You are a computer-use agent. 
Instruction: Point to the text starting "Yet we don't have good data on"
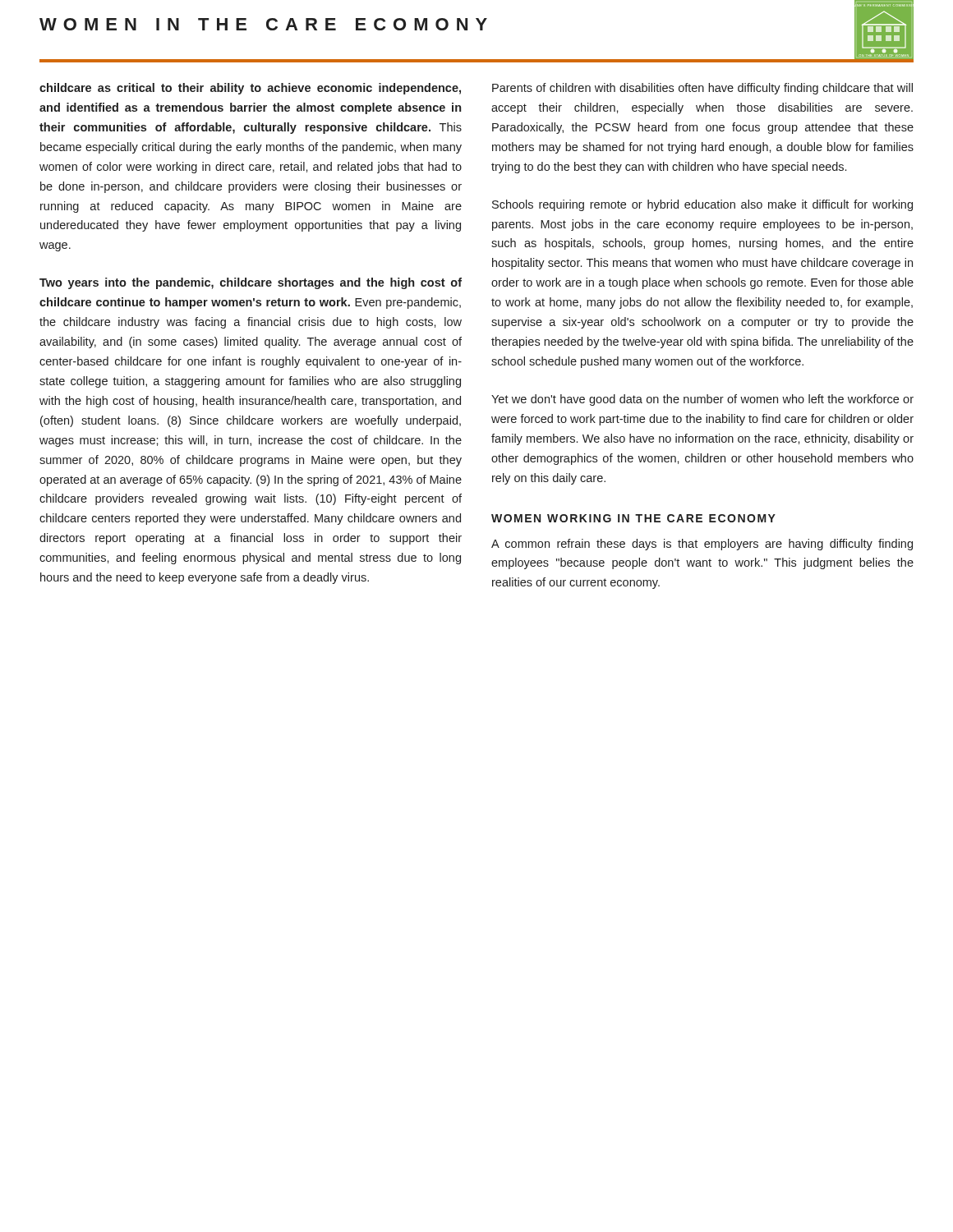[x=702, y=438]
